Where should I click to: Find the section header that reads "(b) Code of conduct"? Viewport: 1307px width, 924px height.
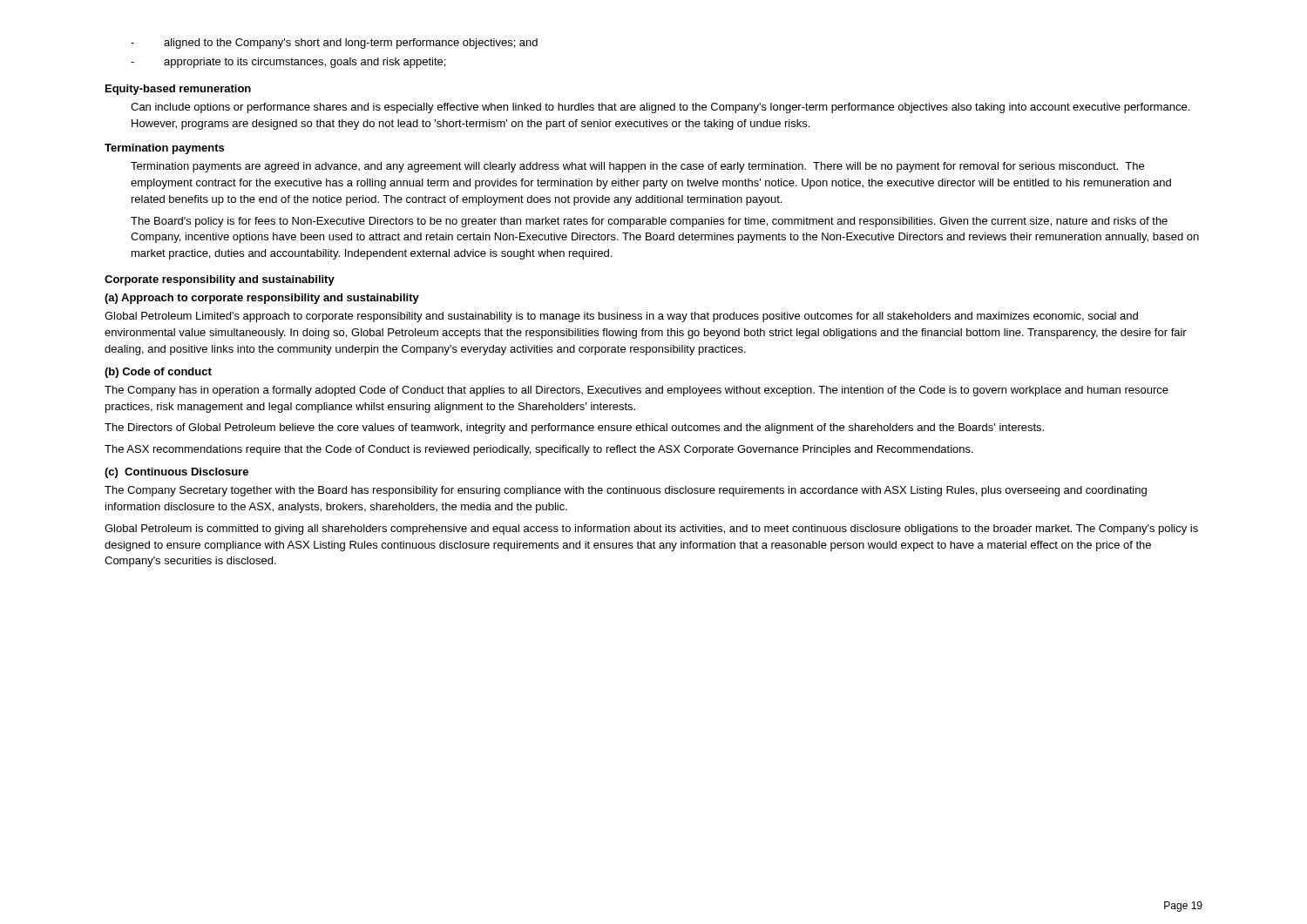(x=158, y=371)
